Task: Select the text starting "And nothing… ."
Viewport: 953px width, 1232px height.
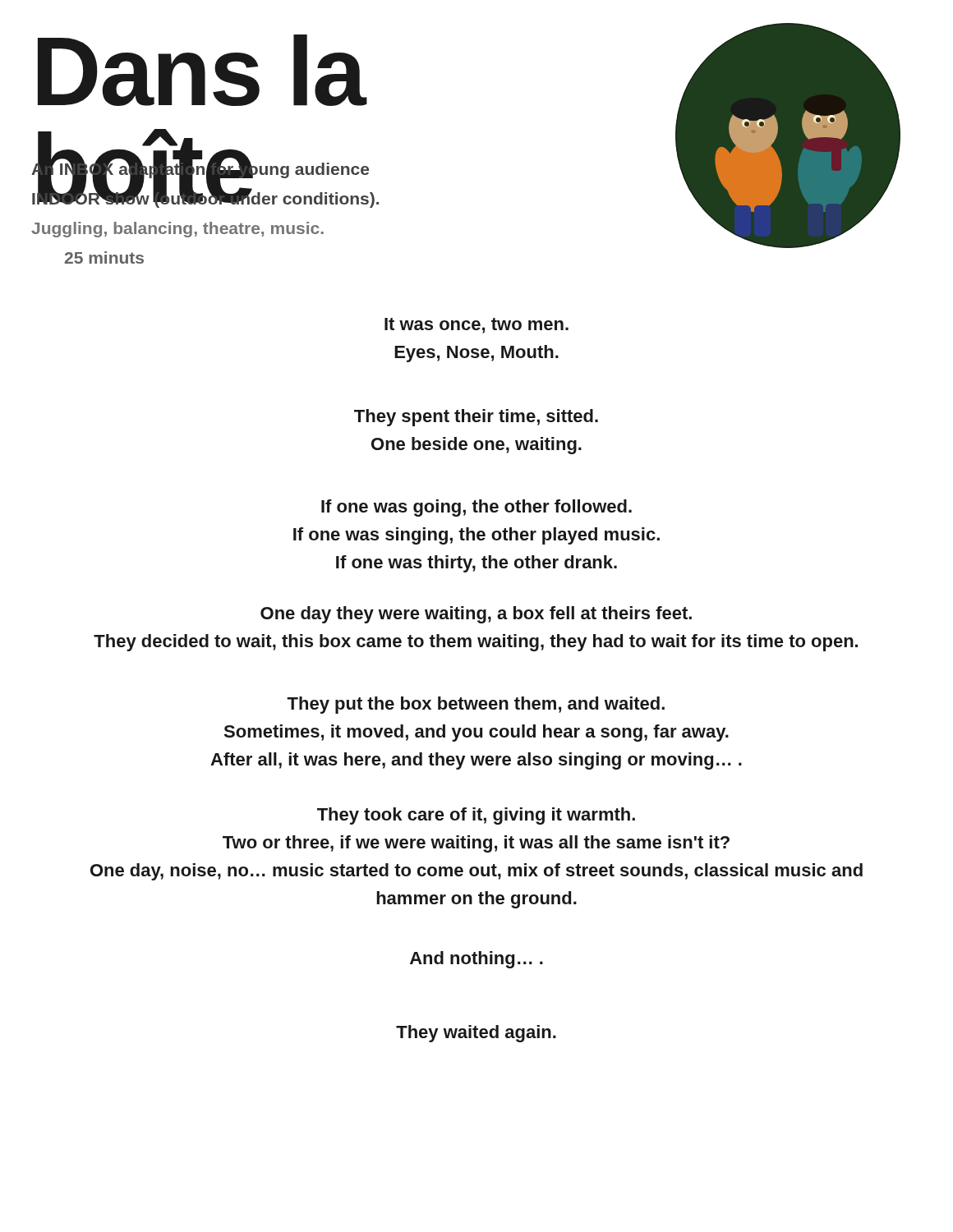Action: (x=476, y=959)
